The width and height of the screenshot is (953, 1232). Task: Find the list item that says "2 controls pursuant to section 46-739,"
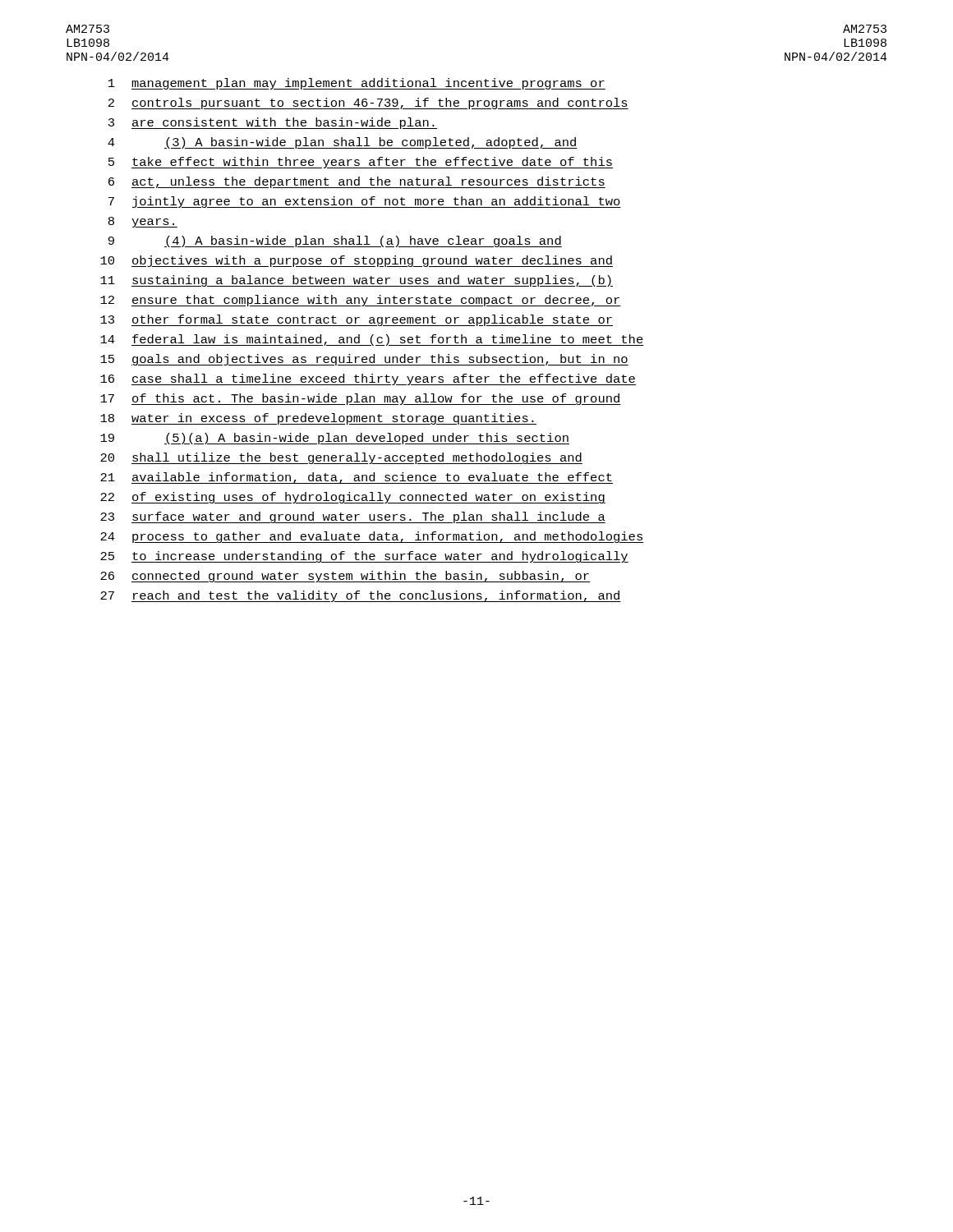pos(476,103)
